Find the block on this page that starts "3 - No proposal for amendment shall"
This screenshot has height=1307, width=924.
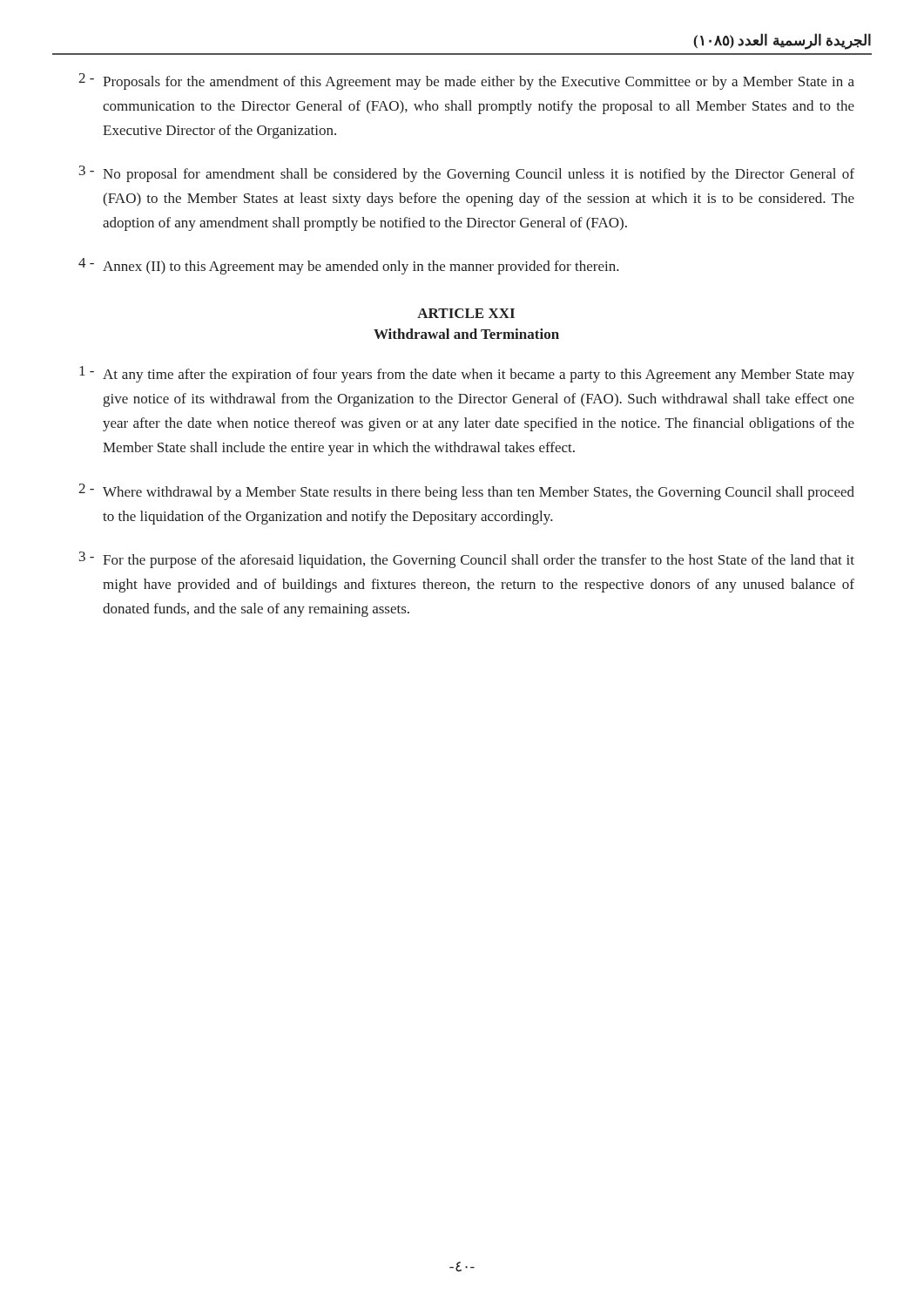coord(466,199)
